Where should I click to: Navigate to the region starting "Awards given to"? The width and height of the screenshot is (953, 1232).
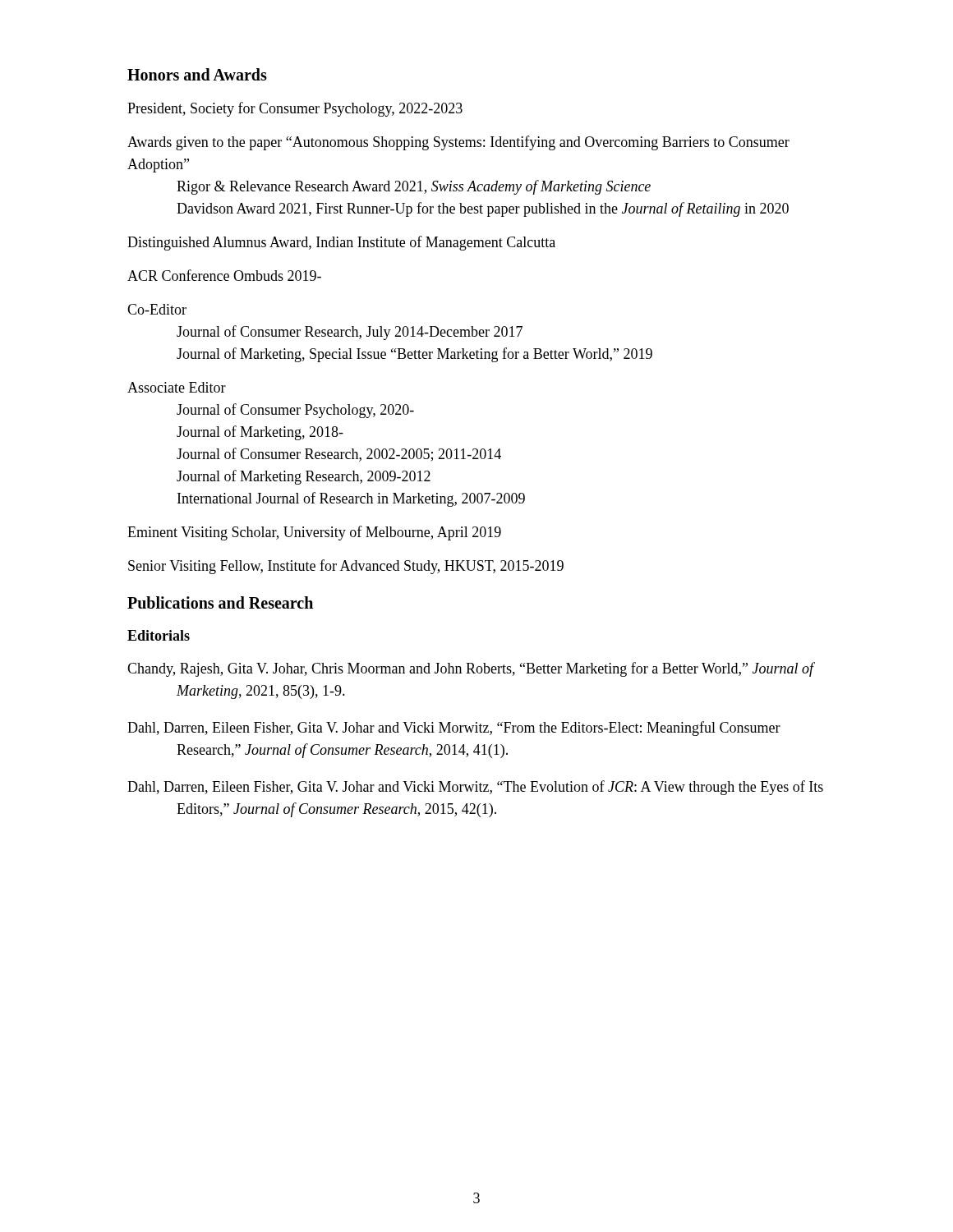coord(476,177)
